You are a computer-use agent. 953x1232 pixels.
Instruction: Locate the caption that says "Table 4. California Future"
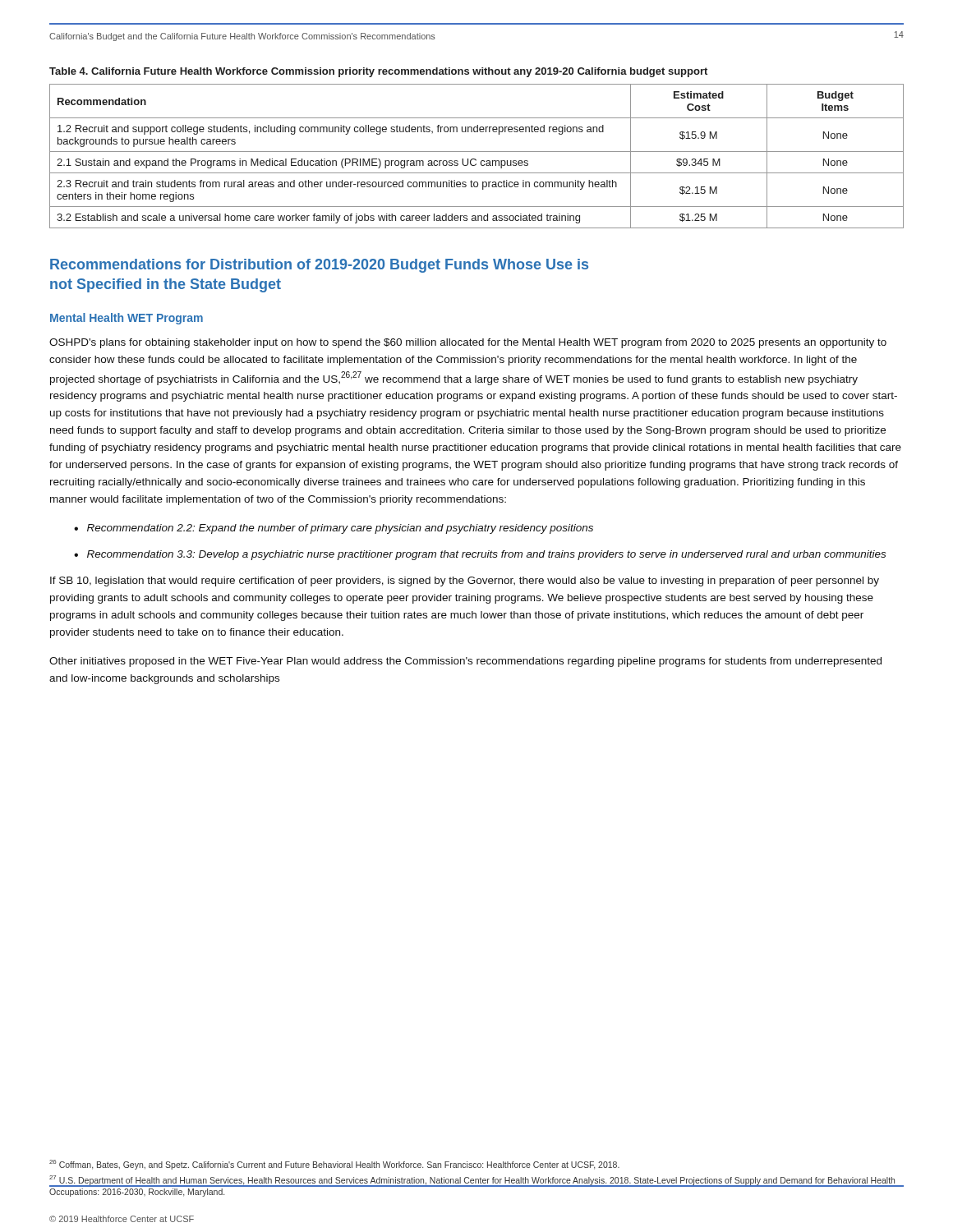[x=378, y=71]
